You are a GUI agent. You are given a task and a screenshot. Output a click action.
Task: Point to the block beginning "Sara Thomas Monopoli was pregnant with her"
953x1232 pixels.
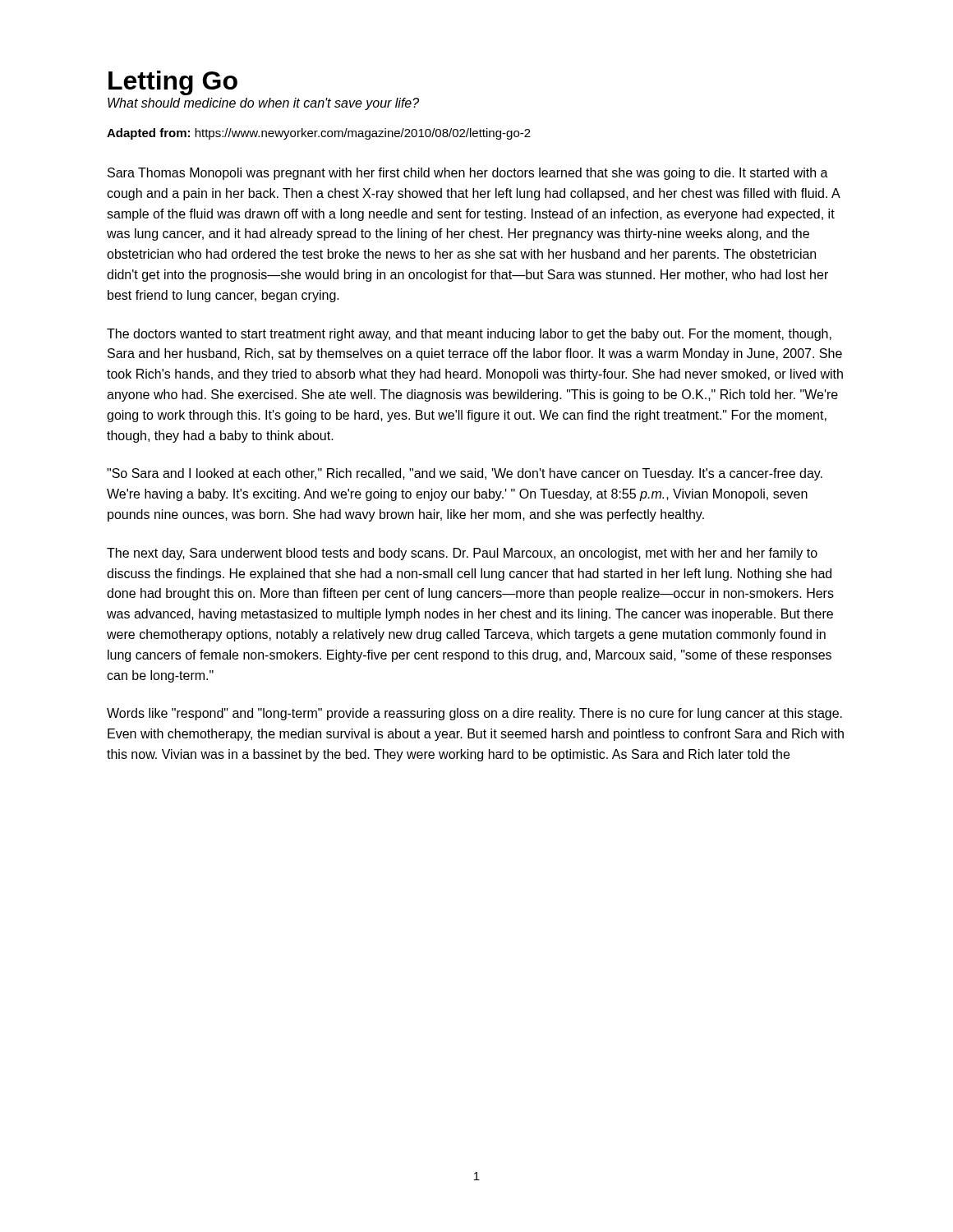pyautogui.click(x=476, y=235)
